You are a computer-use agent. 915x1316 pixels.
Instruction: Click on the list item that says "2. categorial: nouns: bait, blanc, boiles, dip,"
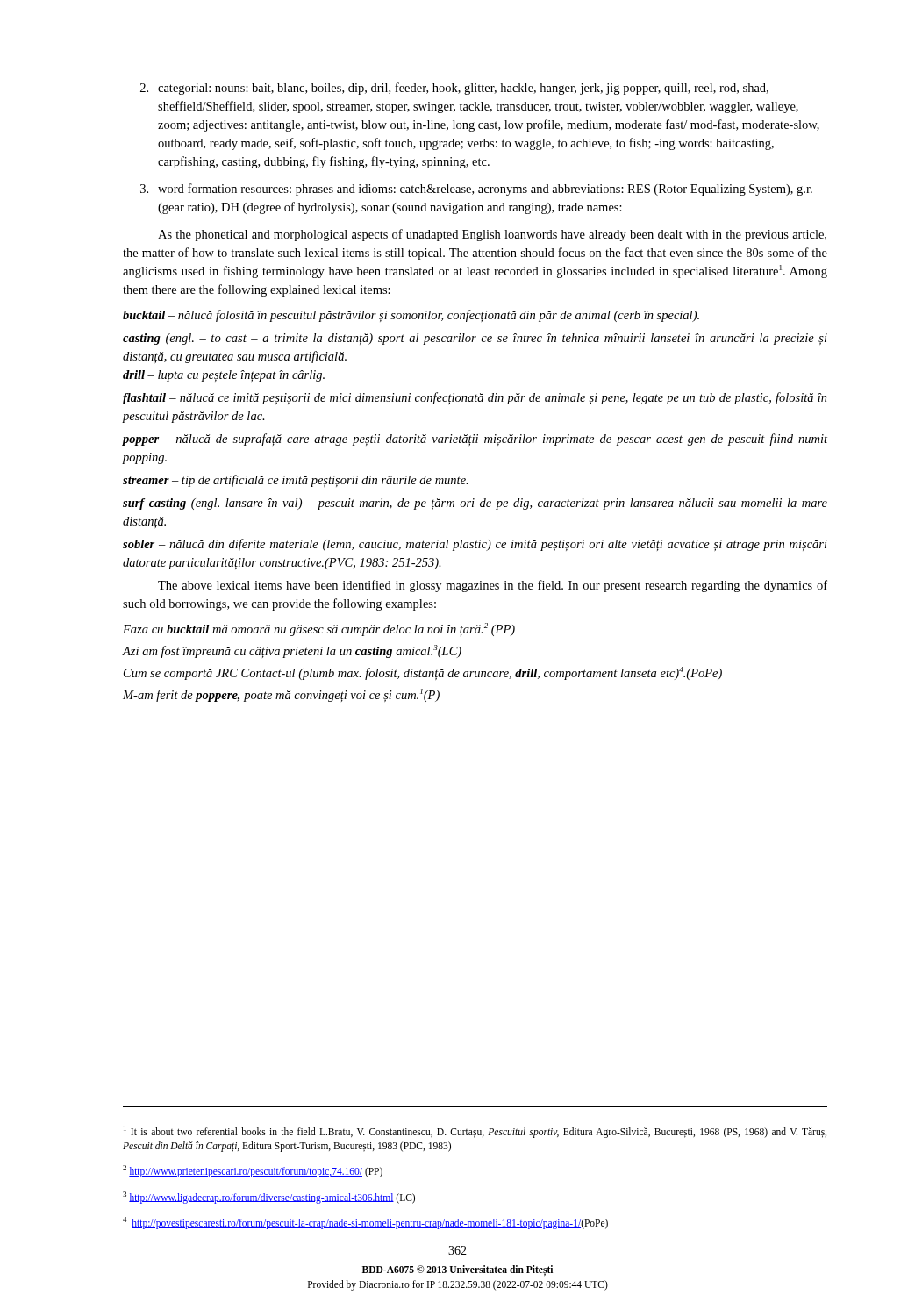point(475,125)
